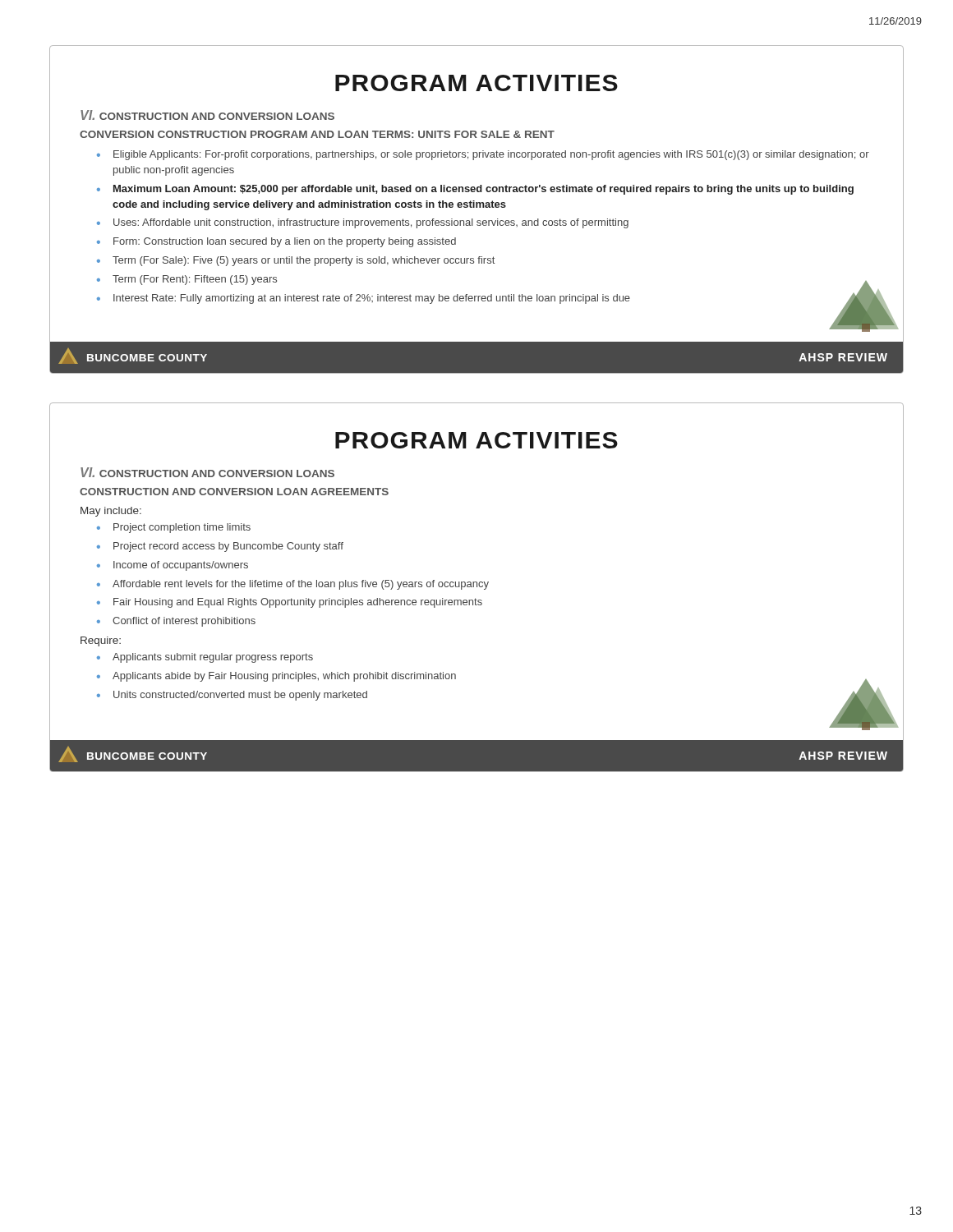Locate the section header that opens with "CONSTRUCTION AND CONVERSION"

click(234, 492)
